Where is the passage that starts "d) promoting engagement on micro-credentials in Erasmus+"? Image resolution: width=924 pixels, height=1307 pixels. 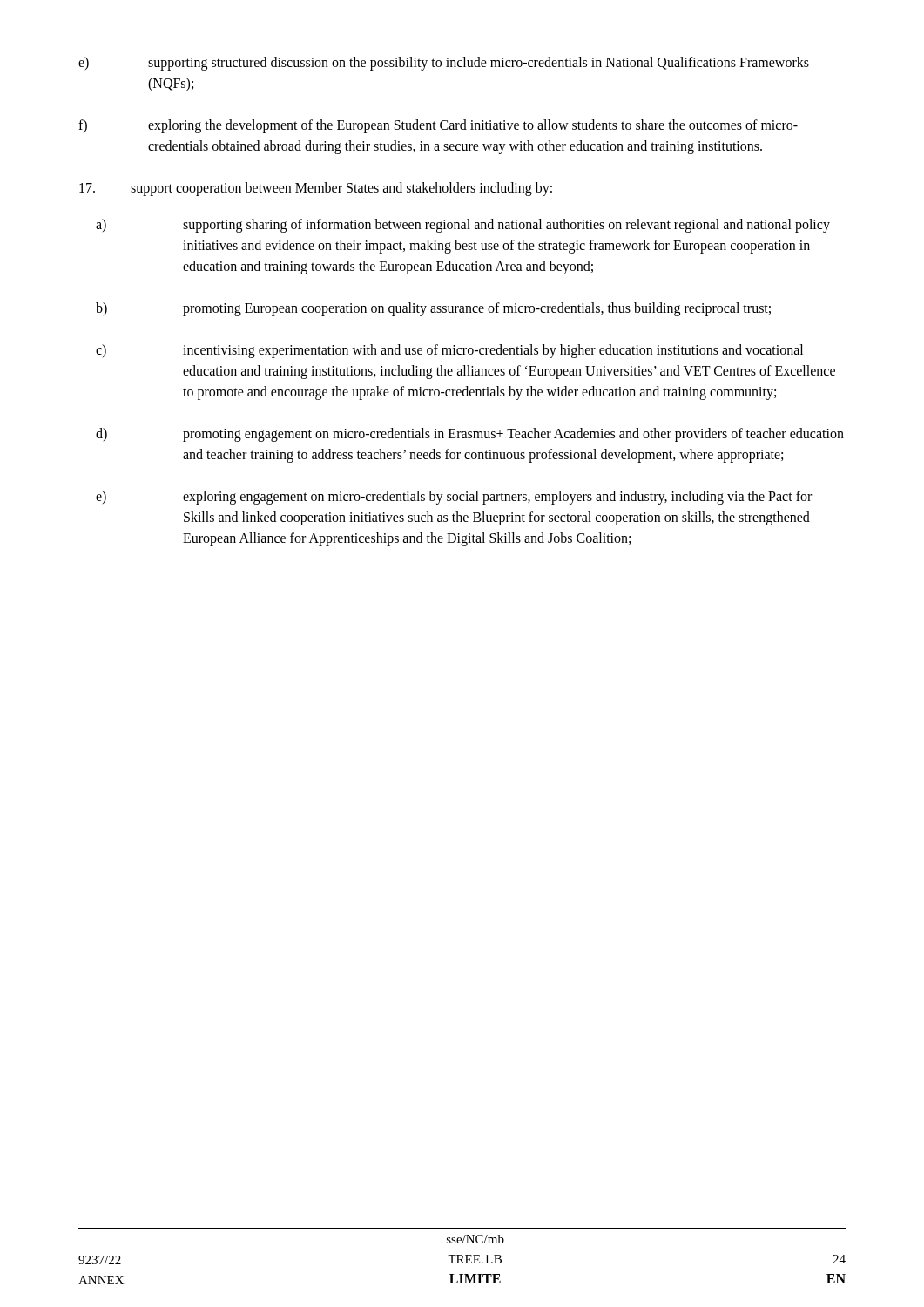click(x=462, y=444)
